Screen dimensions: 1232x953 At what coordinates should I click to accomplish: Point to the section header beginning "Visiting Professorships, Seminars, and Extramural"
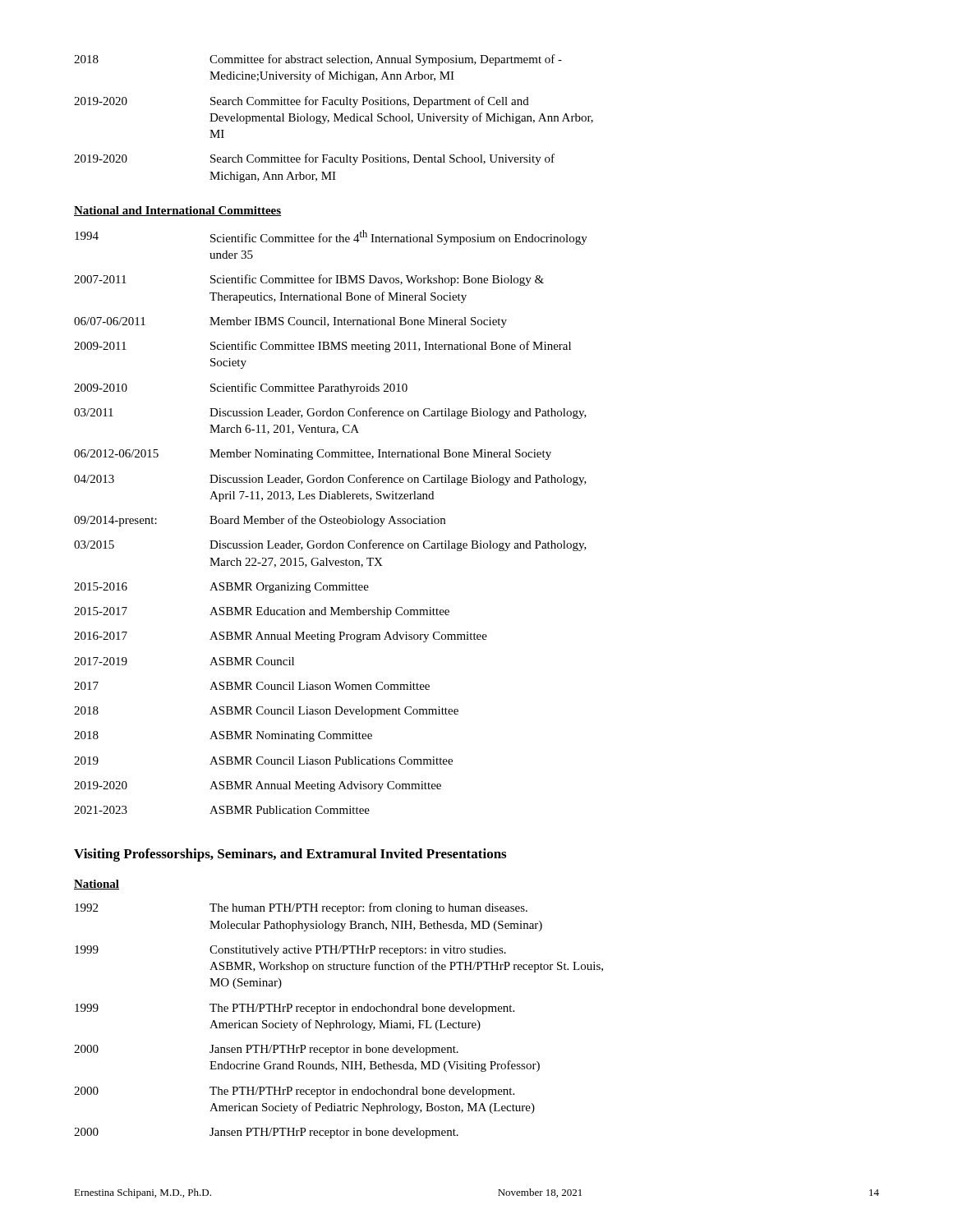pyautogui.click(x=290, y=854)
